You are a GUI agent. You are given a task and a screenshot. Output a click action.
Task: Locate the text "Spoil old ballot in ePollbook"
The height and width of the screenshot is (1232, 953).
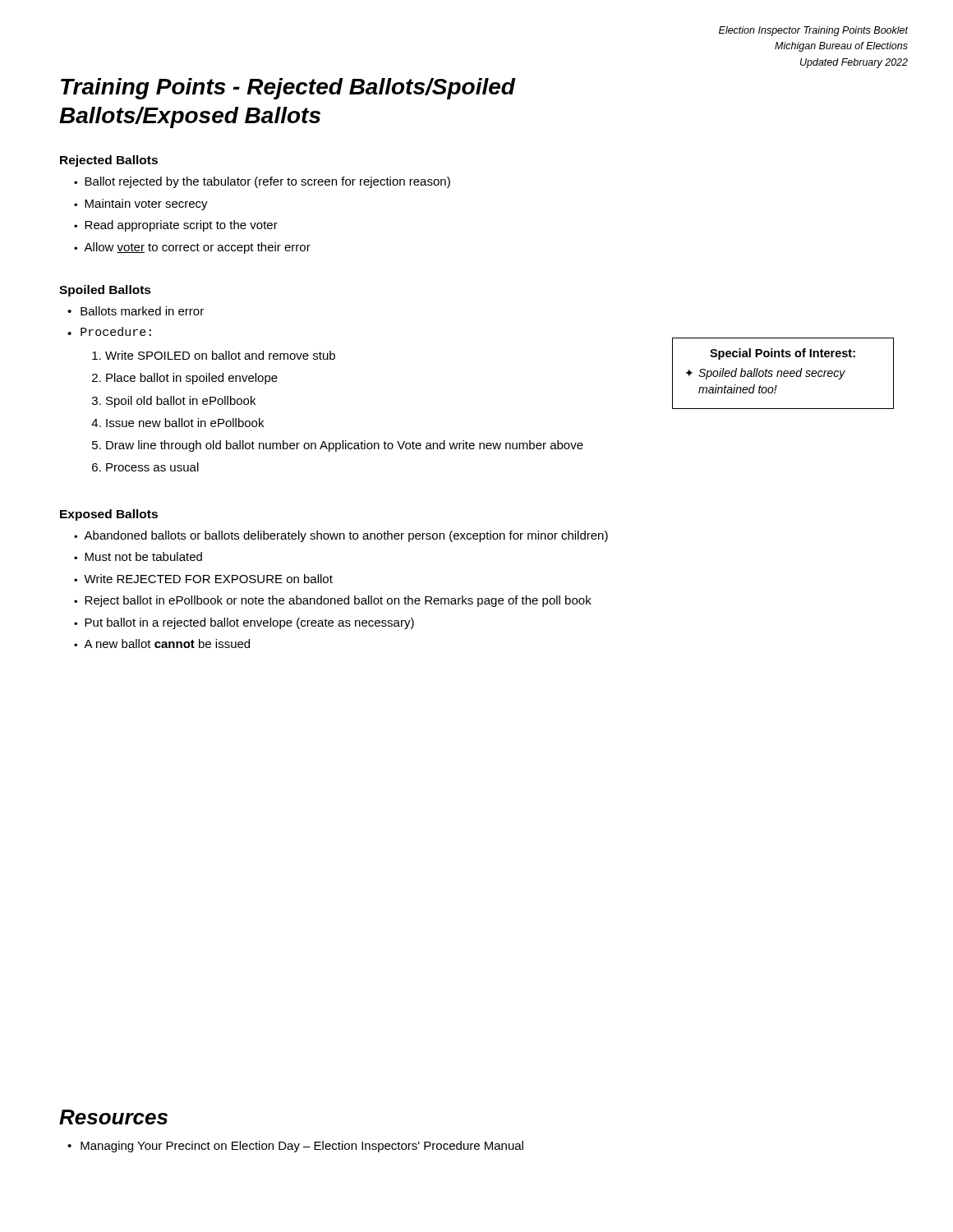click(180, 400)
